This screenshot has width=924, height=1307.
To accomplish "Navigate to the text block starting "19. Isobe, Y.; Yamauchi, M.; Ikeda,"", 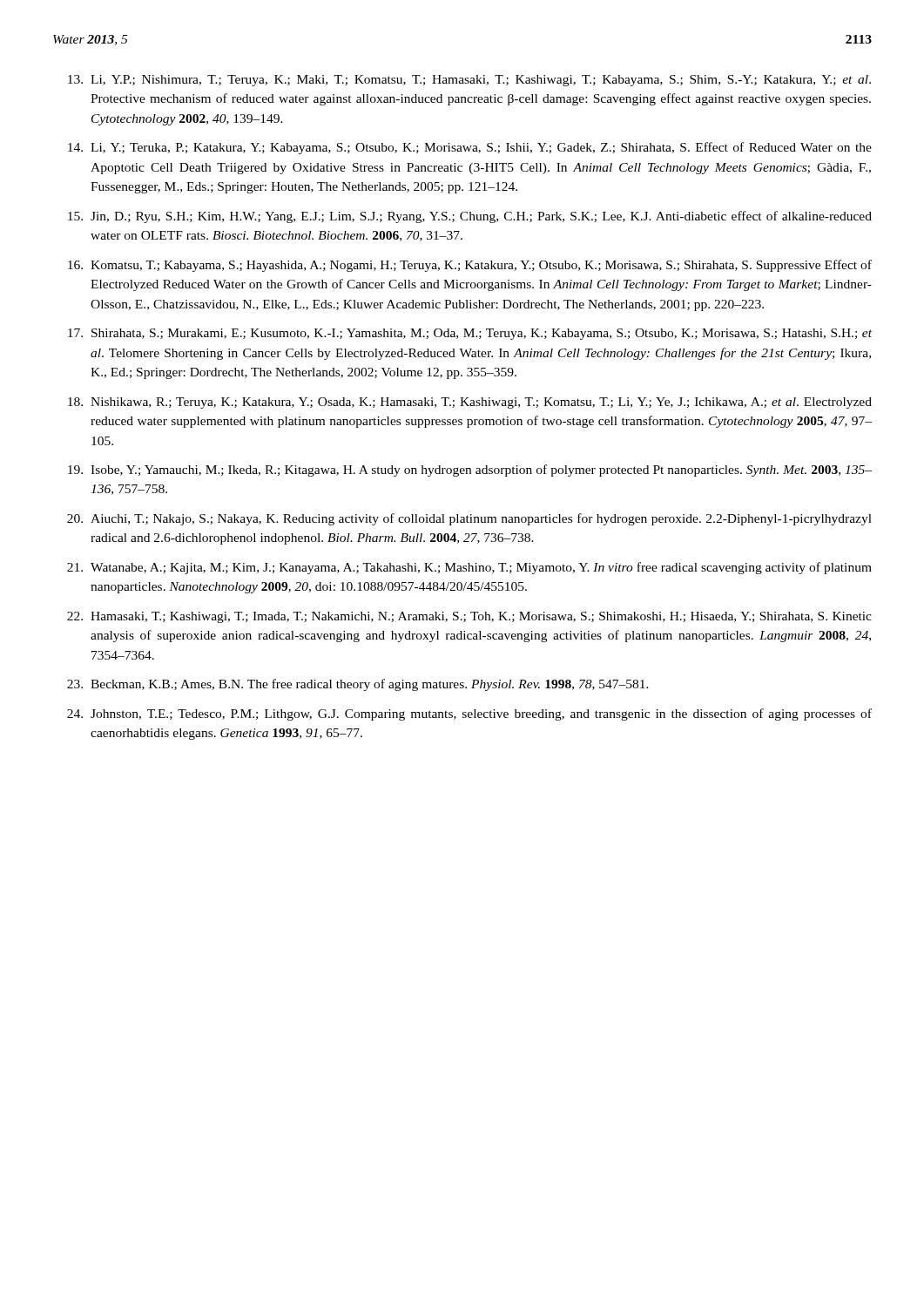I will [x=462, y=480].
